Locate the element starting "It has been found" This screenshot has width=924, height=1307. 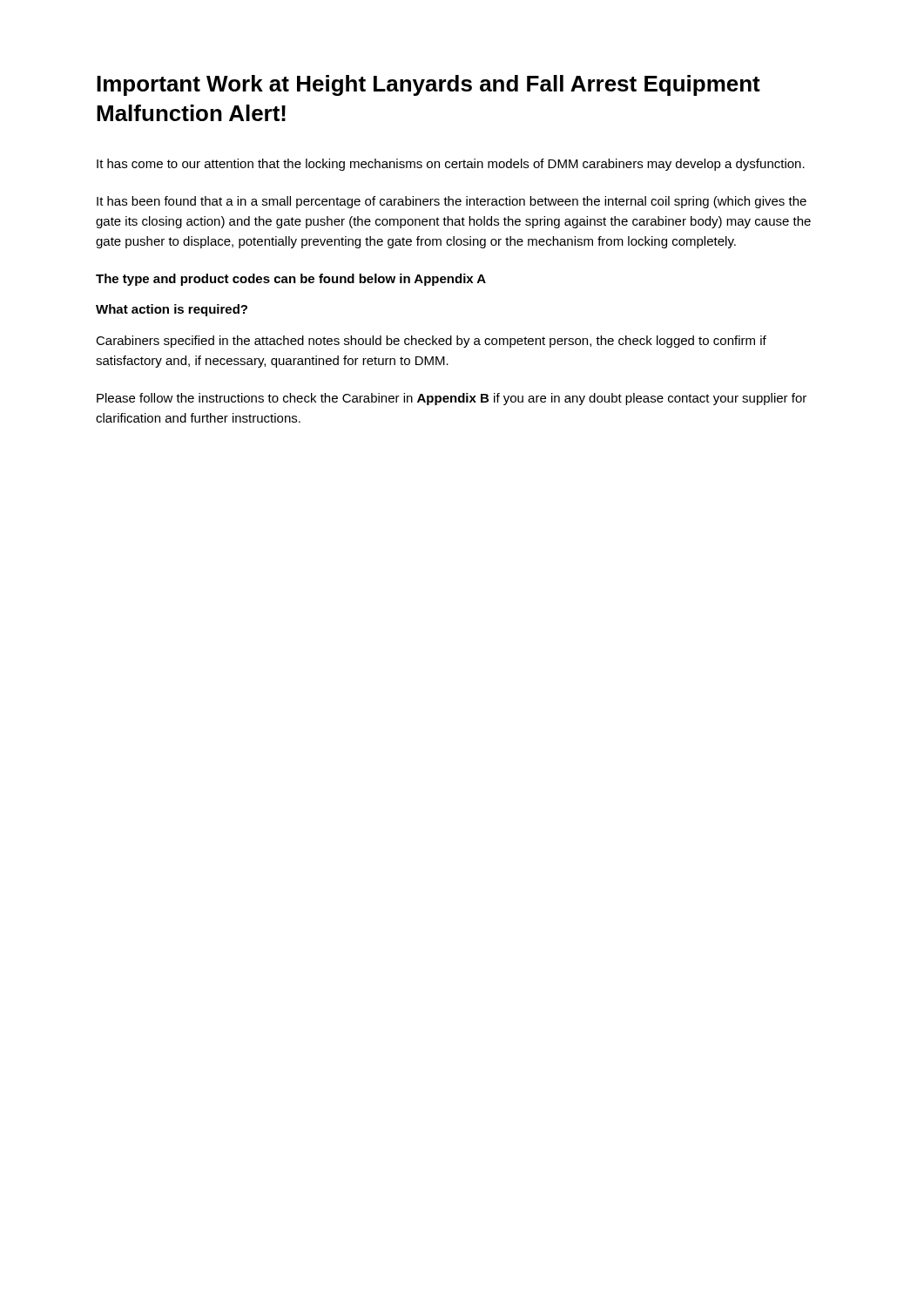tap(453, 221)
